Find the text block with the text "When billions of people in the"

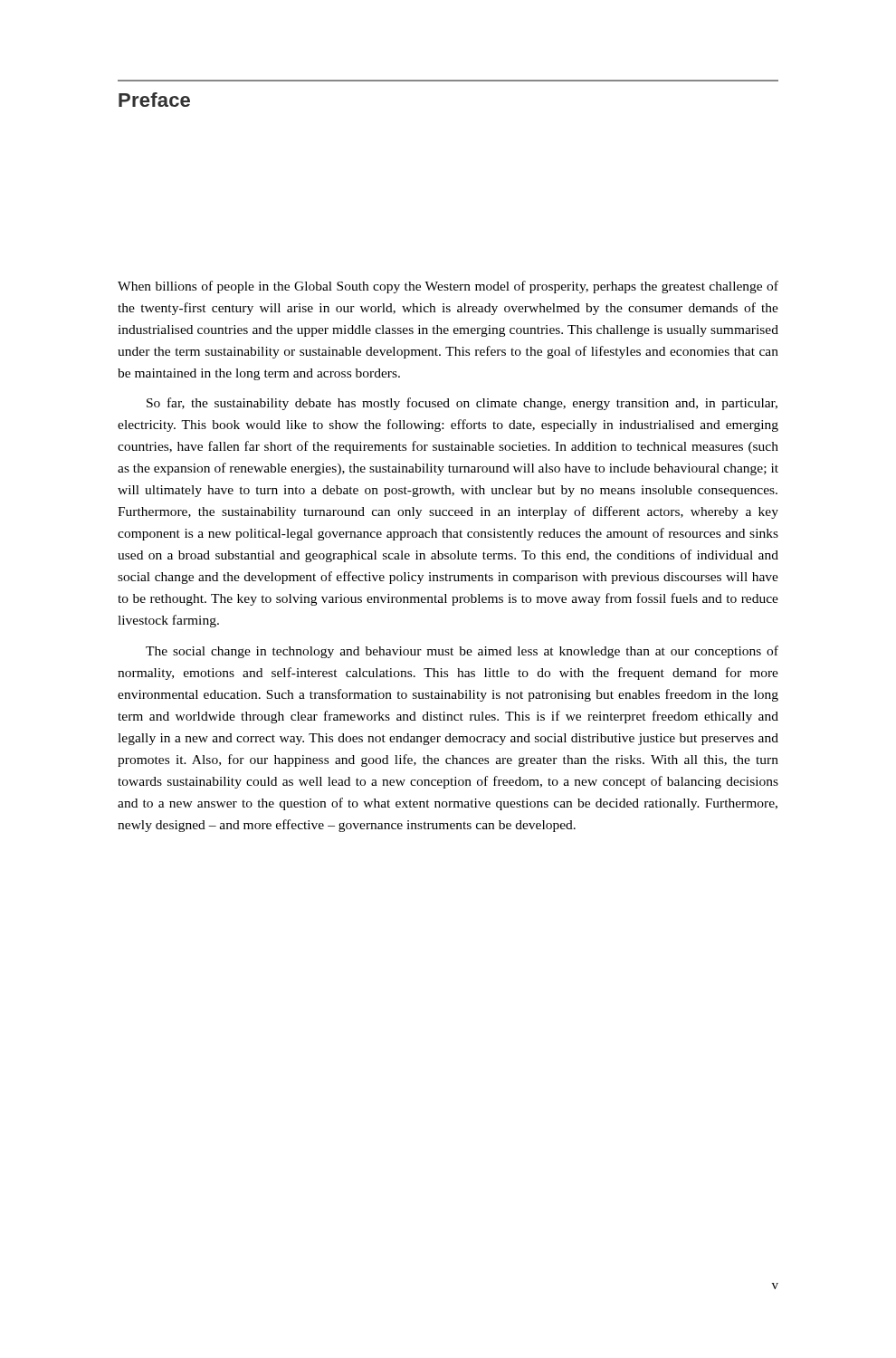point(448,555)
